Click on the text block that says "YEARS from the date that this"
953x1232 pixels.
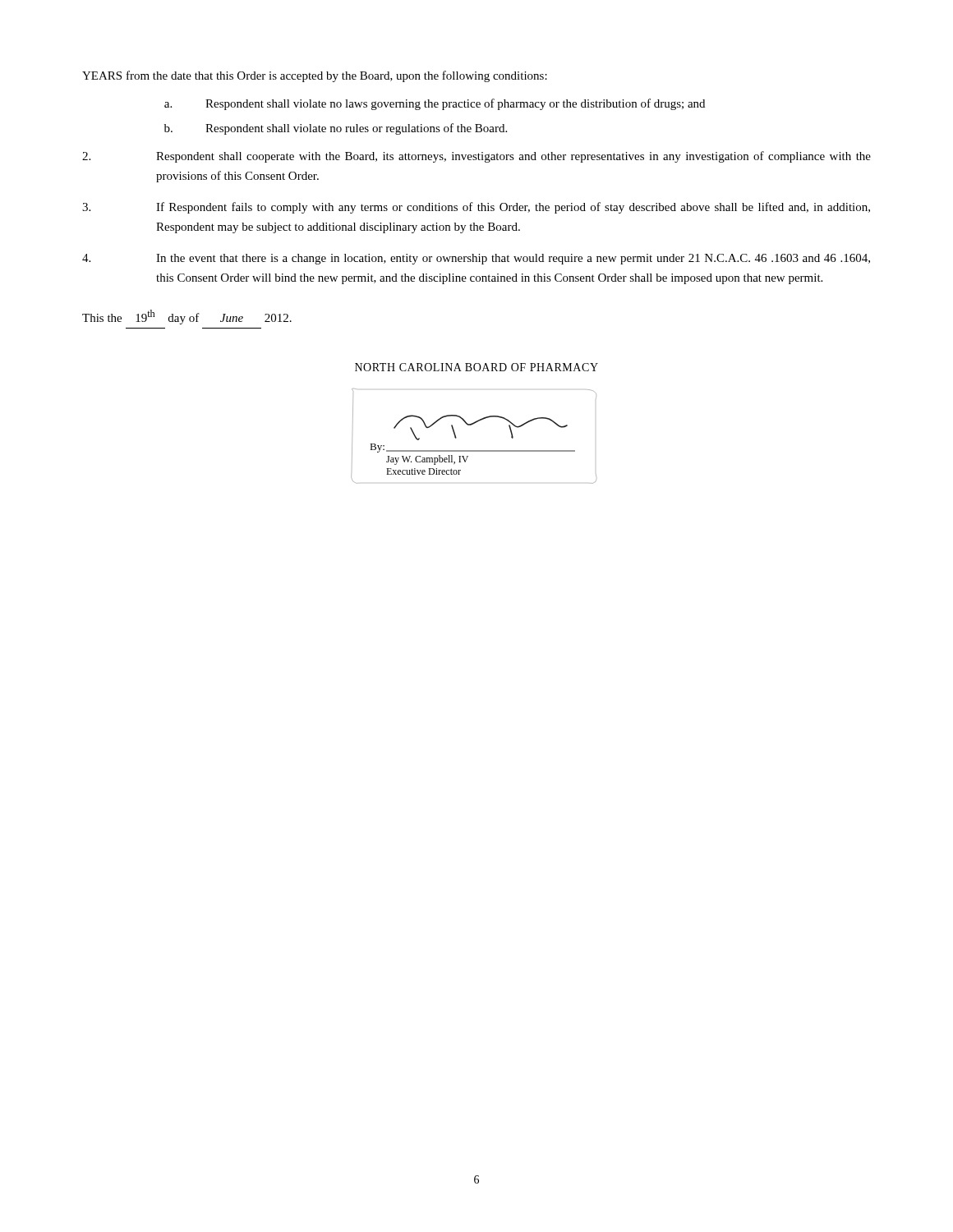[315, 76]
